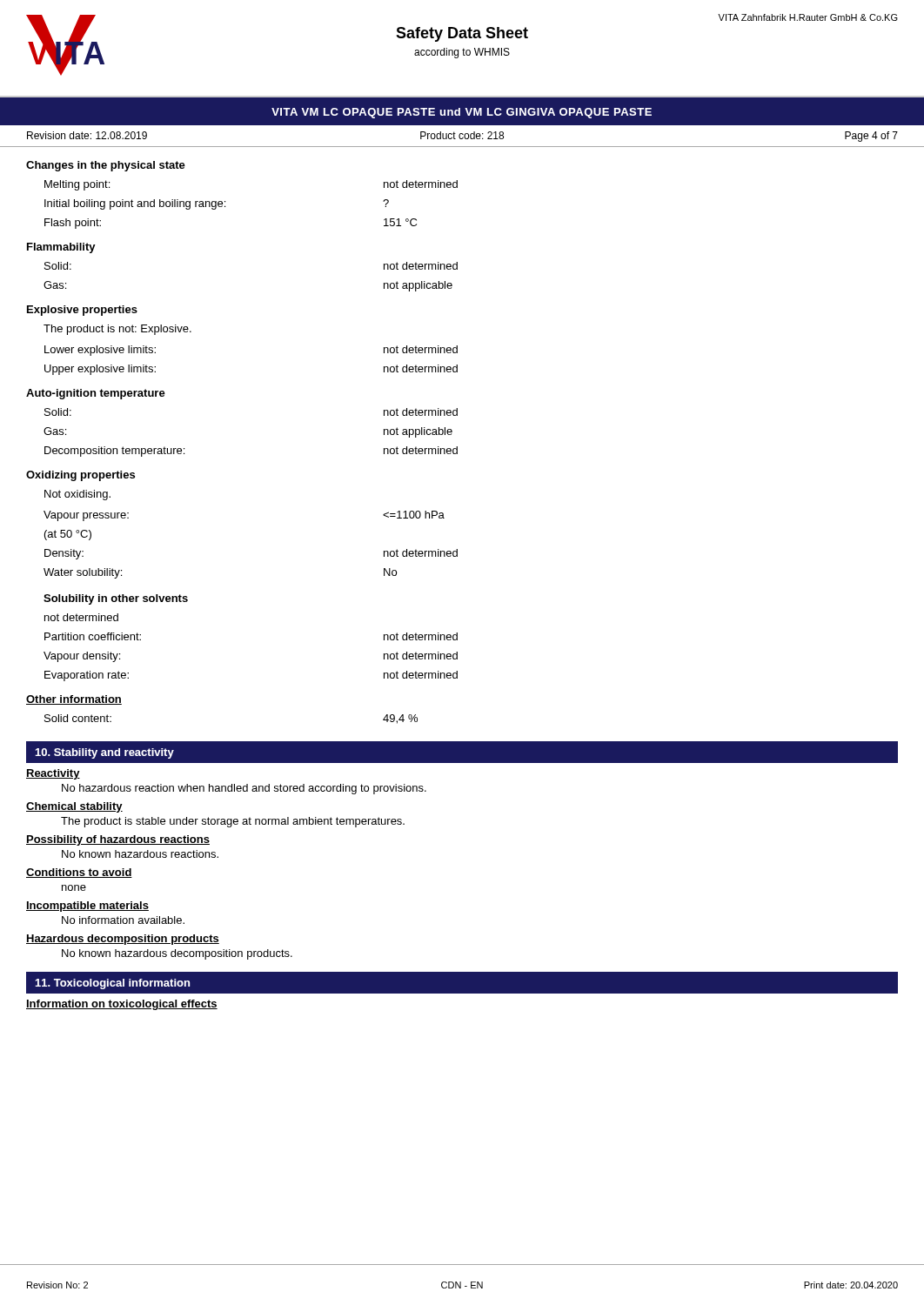Find the block starting "Hazardous decomposition products"
Viewport: 924px width, 1305px height.
(x=123, y=938)
